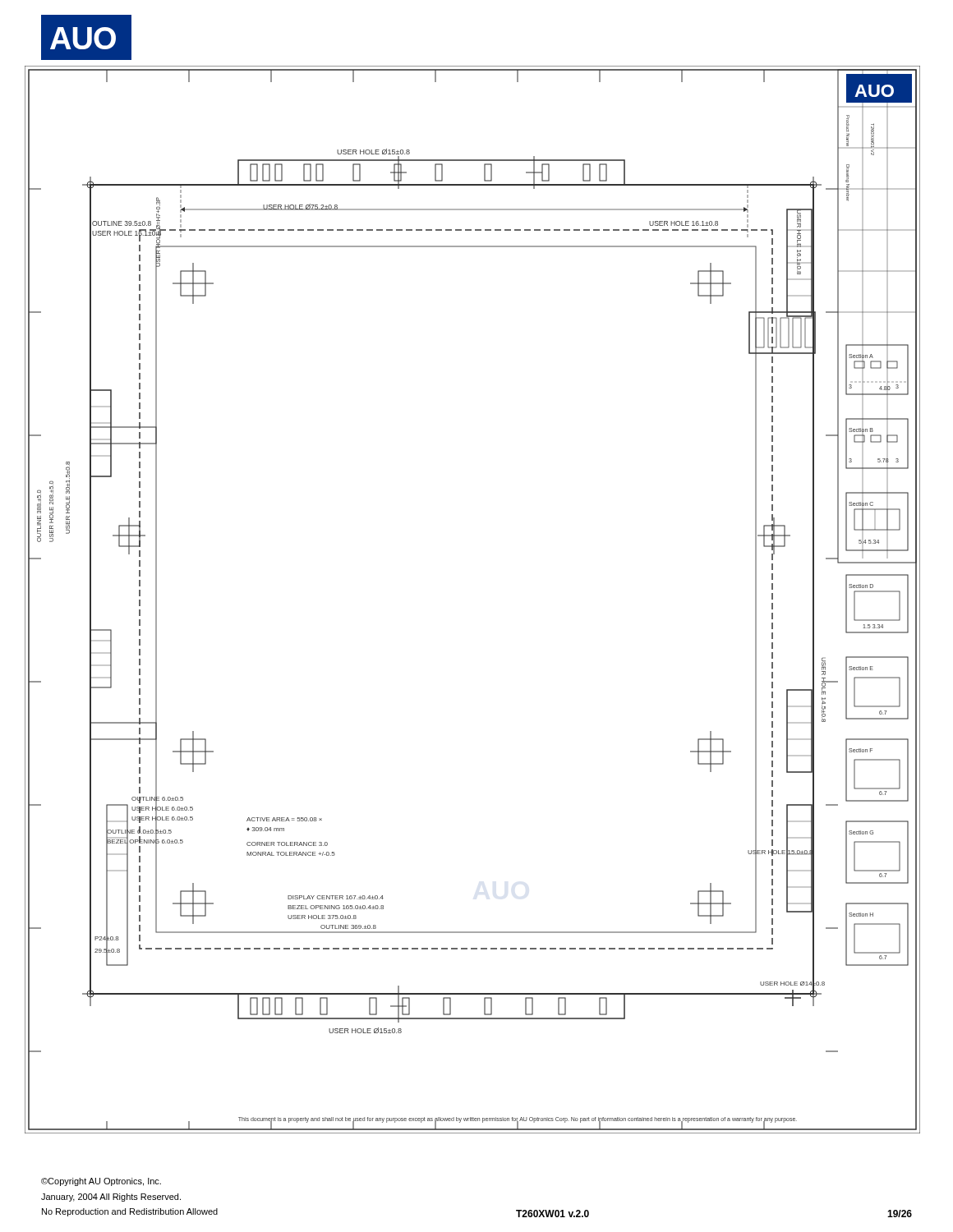The image size is (953, 1232).
Task: Click on the logo
Action: (x=86, y=37)
